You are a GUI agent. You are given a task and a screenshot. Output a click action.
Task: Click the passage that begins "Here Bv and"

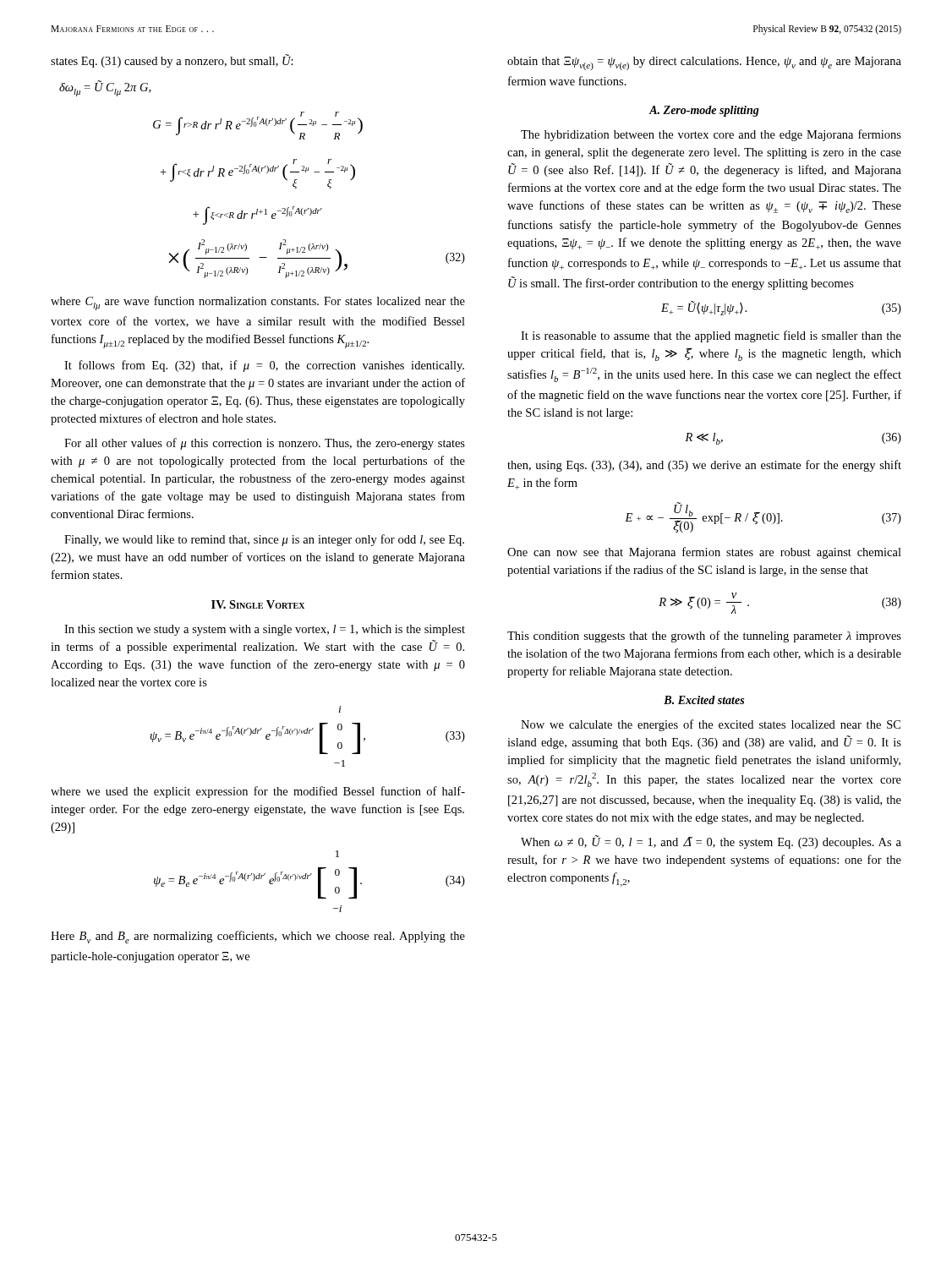coord(258,947)
